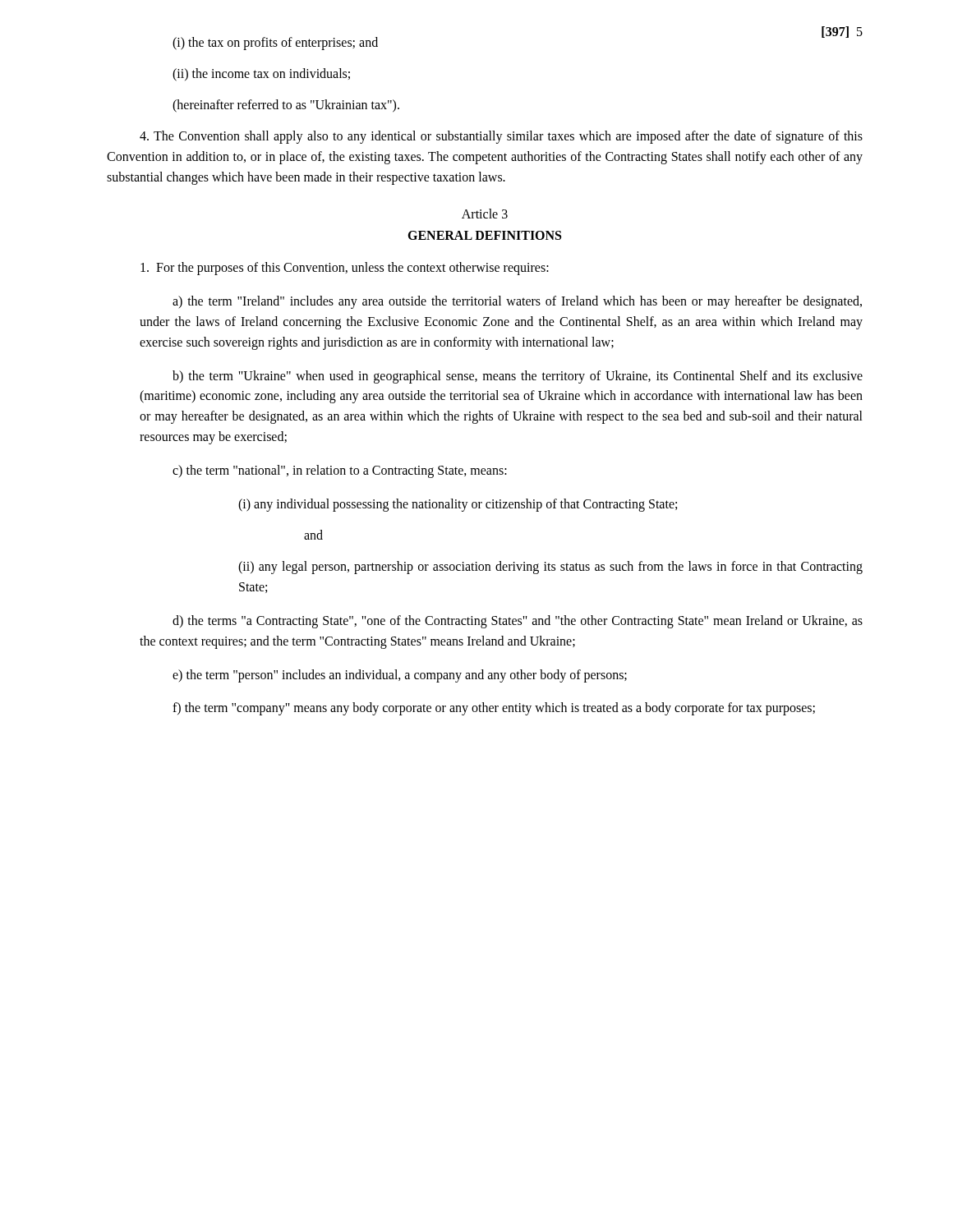Where is the passage that starts "(i) any individual possessing the nationality or"?
Viewport: 953px width, 1232px height.
pyautogui.click(x=458, y=504)
